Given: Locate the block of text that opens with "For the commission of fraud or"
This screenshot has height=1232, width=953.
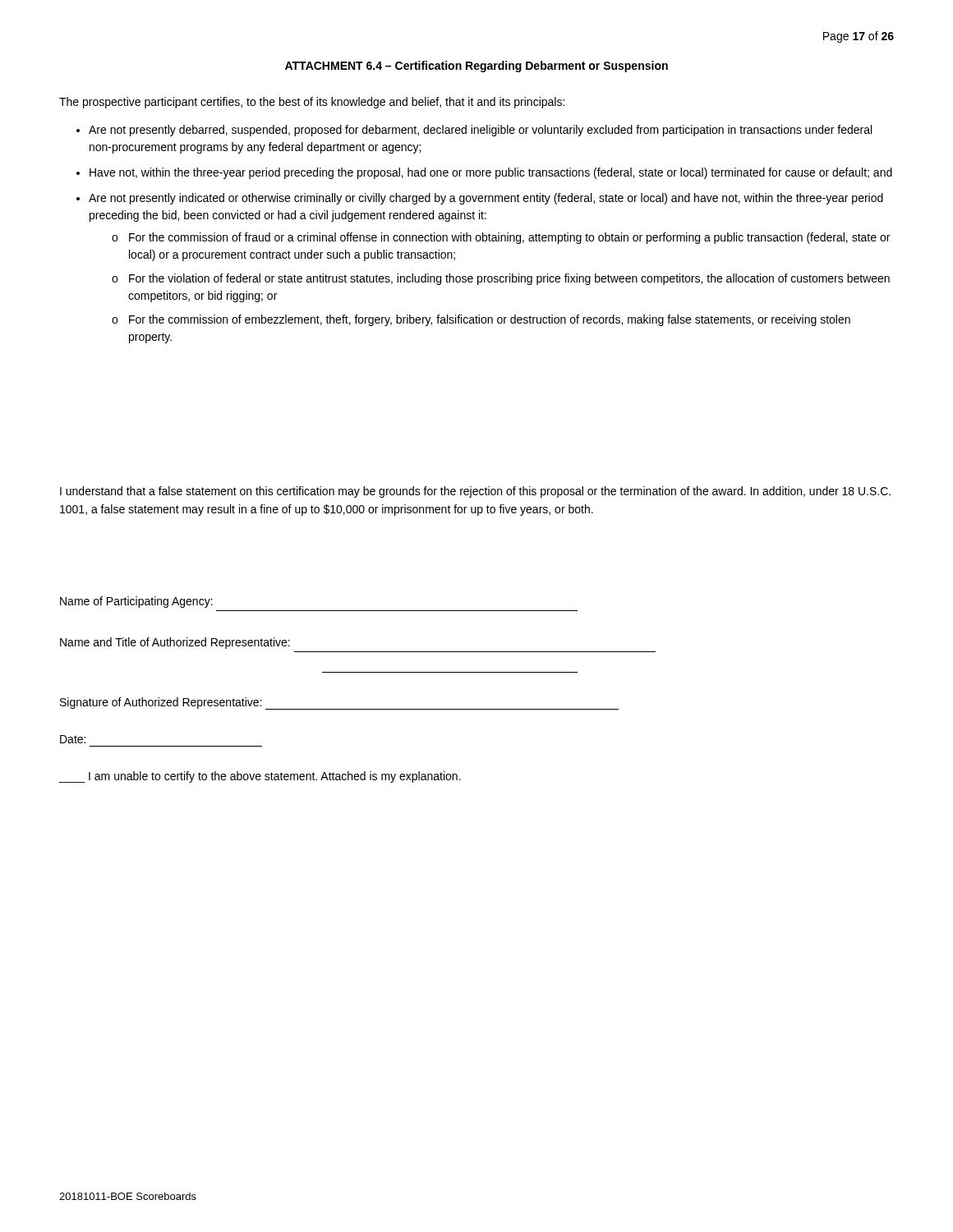Looking at the screenshot, I should pos(509,246).
